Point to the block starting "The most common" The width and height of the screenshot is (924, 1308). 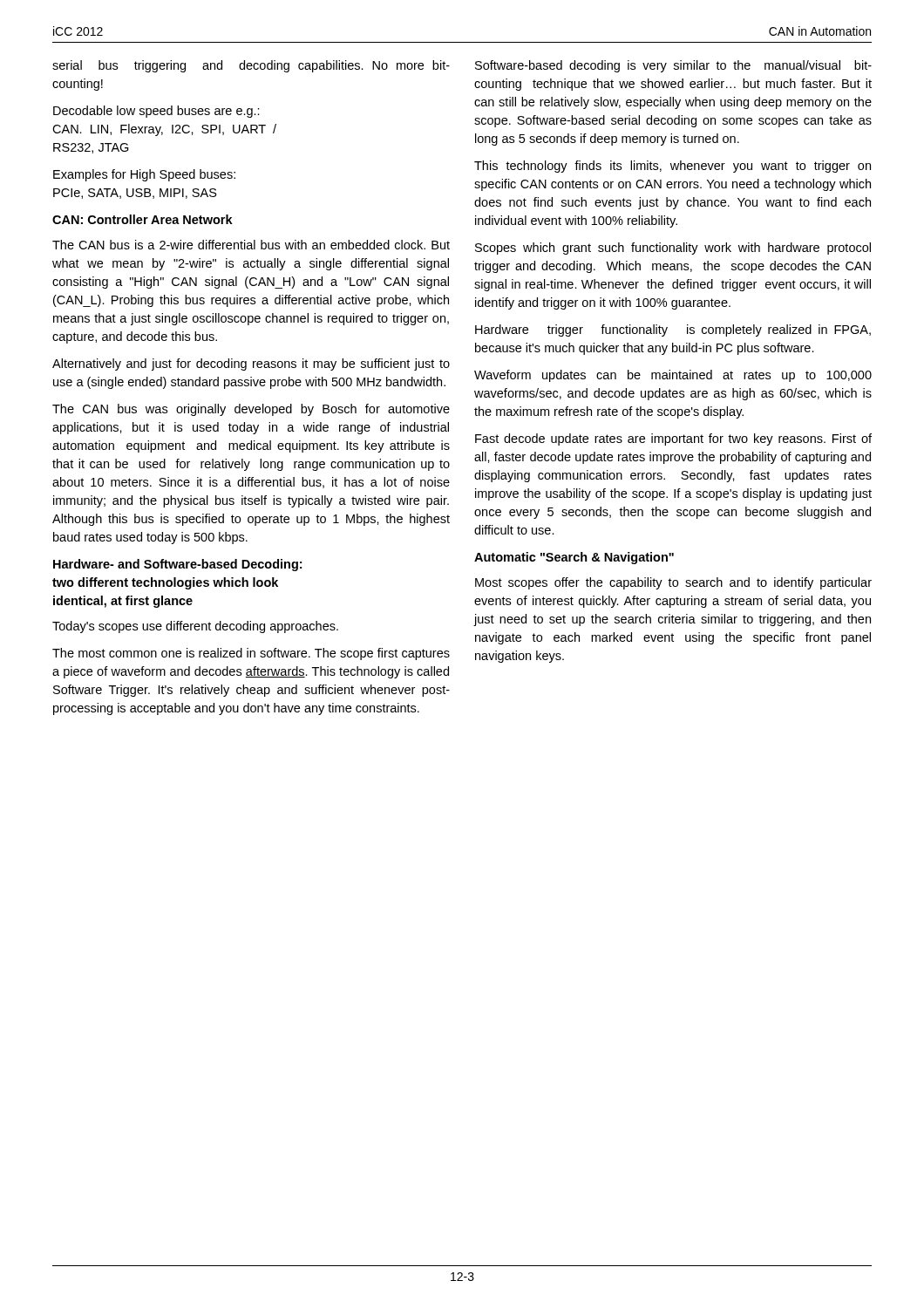click(251, 681)
